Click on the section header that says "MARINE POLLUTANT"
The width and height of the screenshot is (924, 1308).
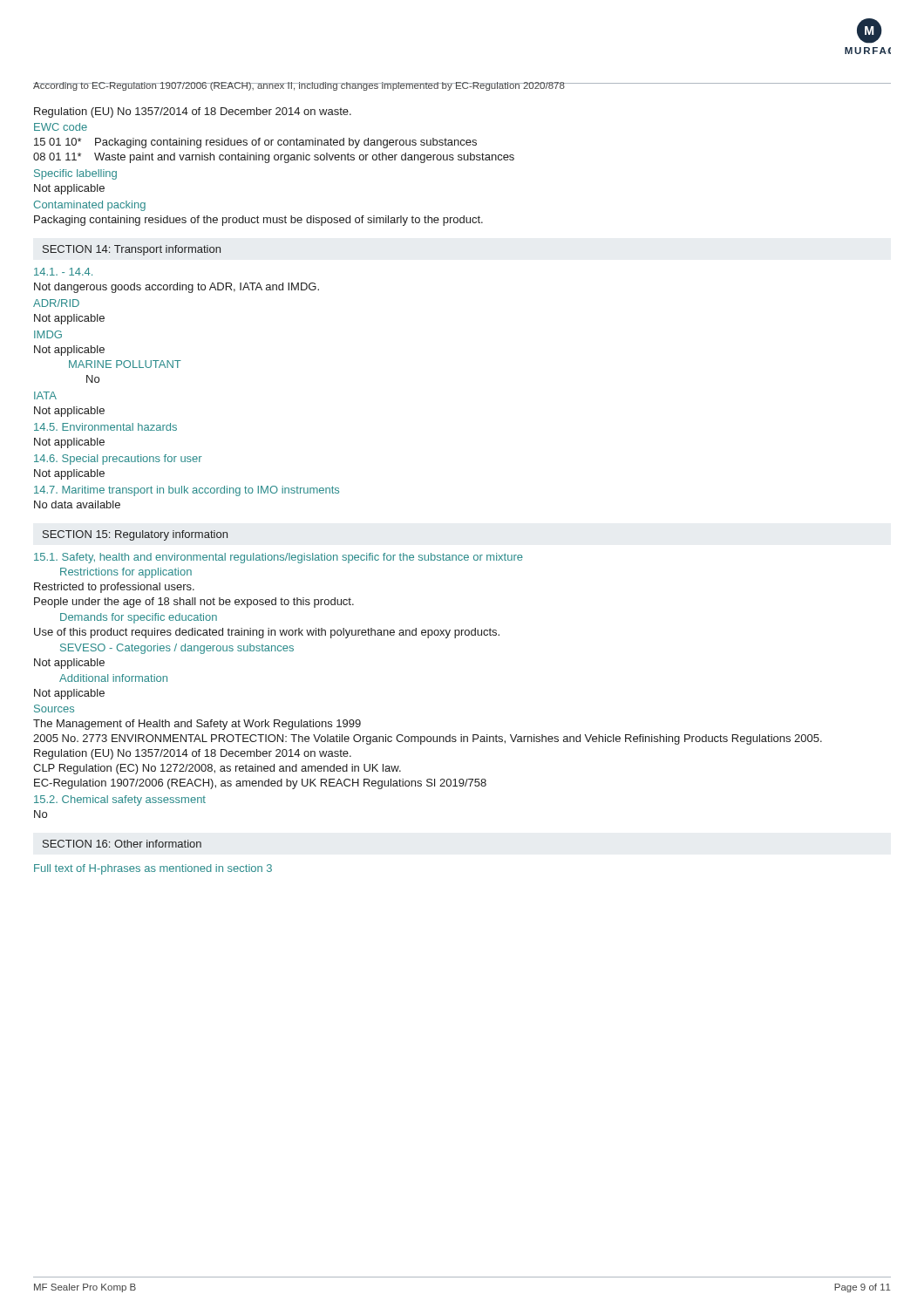125,364
